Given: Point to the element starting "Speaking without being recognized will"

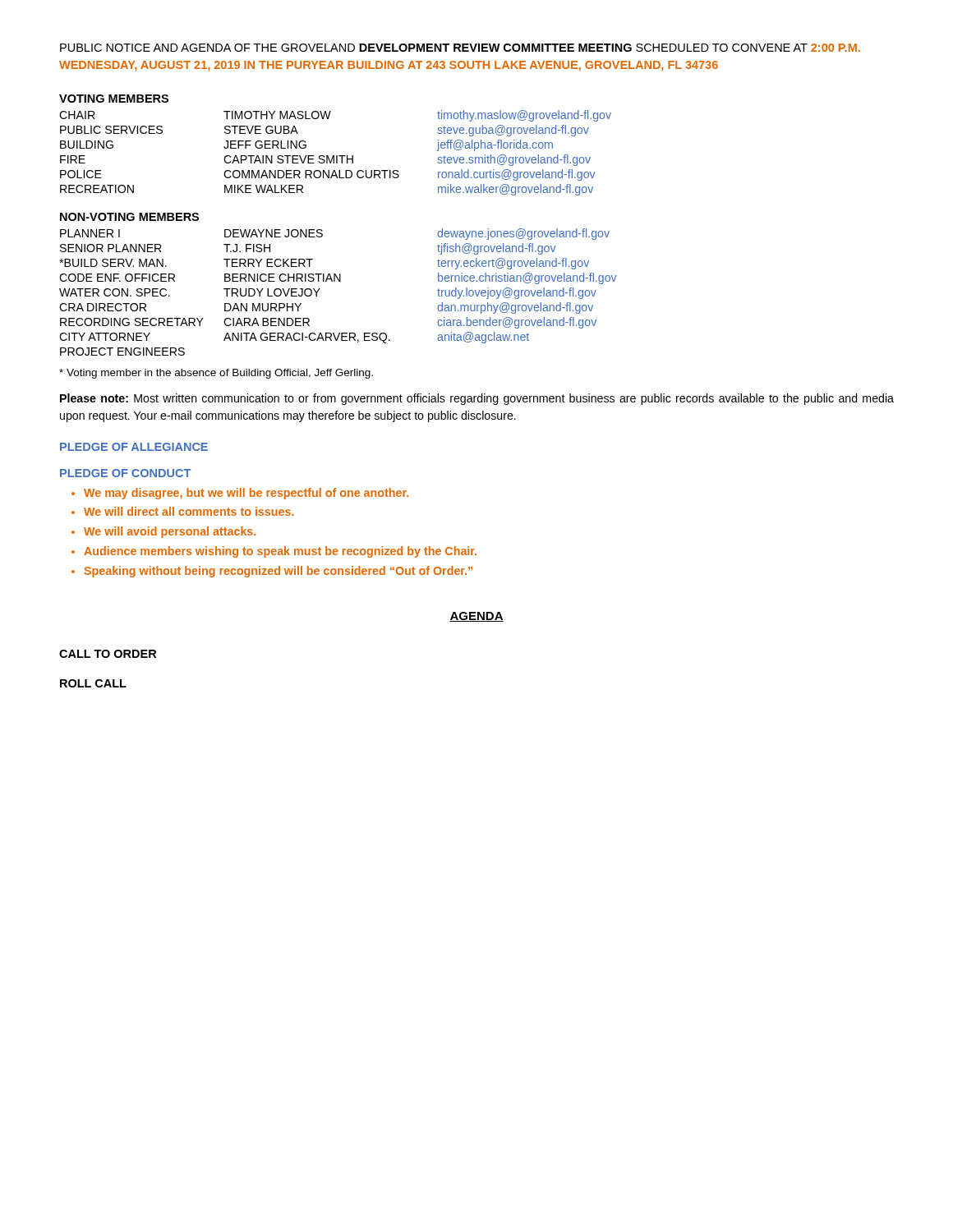Looking at the screenshot, I should click(x=278, y=572).
